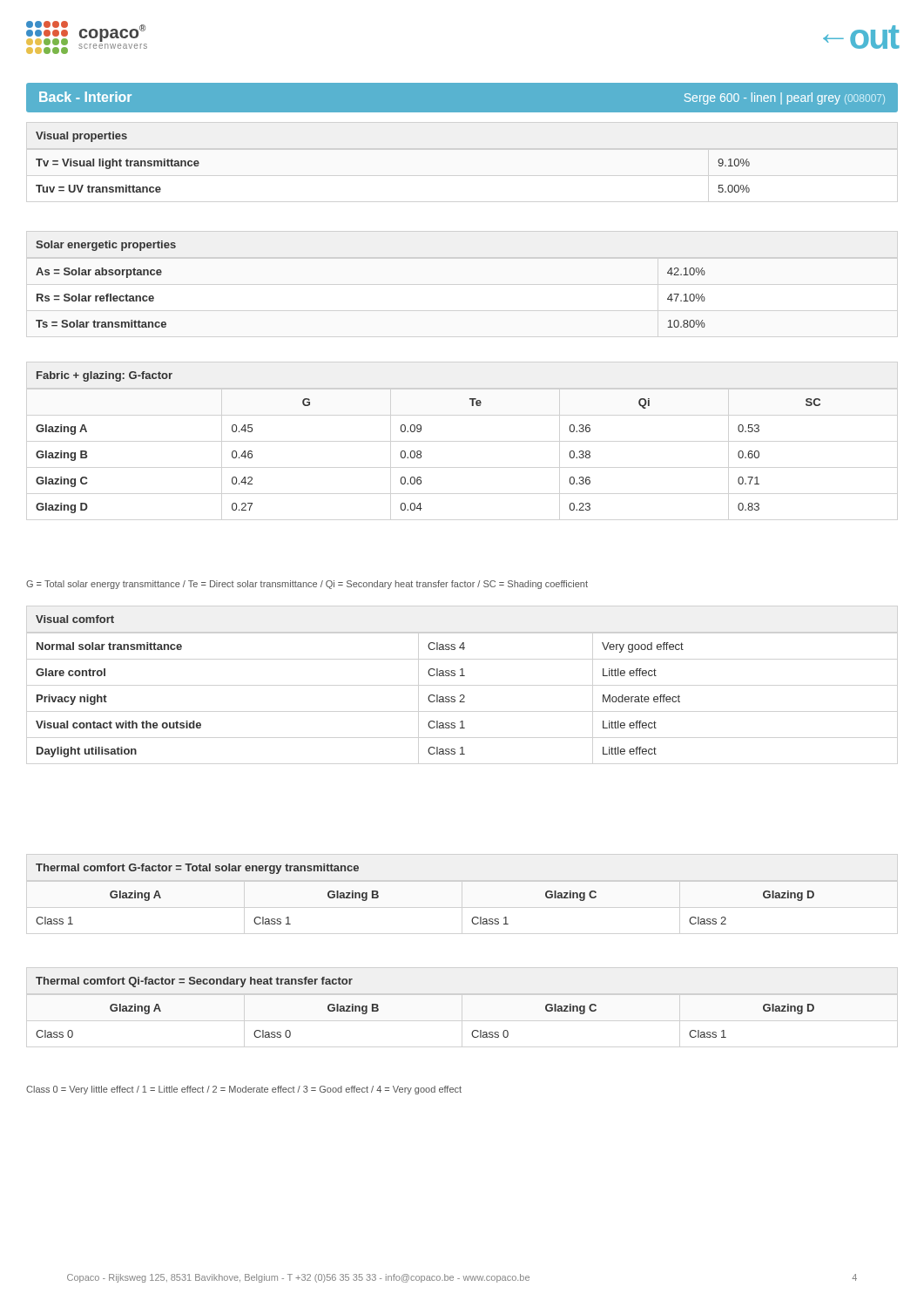924x1307 pixels.
Task: Find the region starting "Back - Interior Serge 600 -"
Action: click(86, 98)
